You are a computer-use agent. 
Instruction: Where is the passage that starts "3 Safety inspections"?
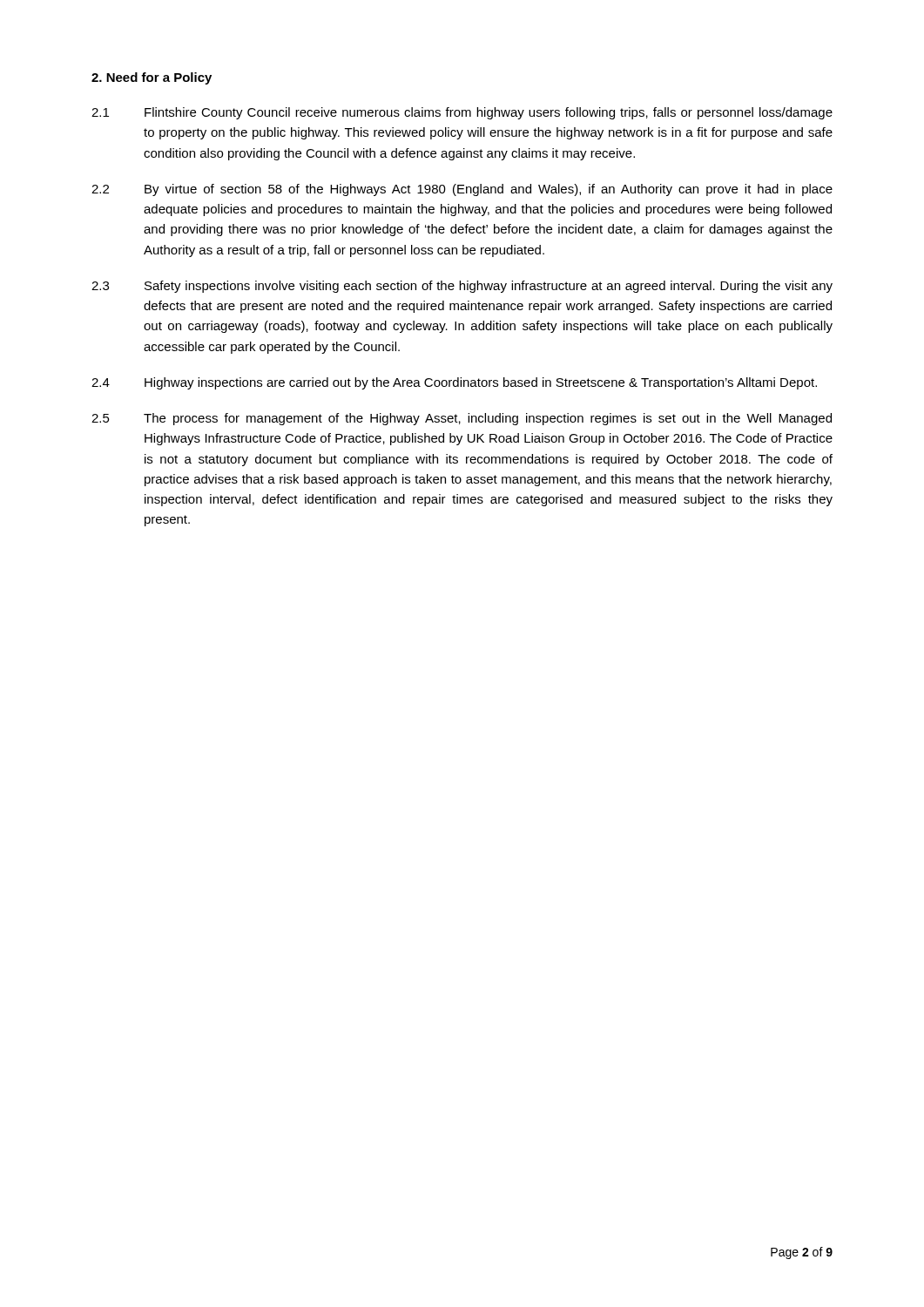click(462, 316)
